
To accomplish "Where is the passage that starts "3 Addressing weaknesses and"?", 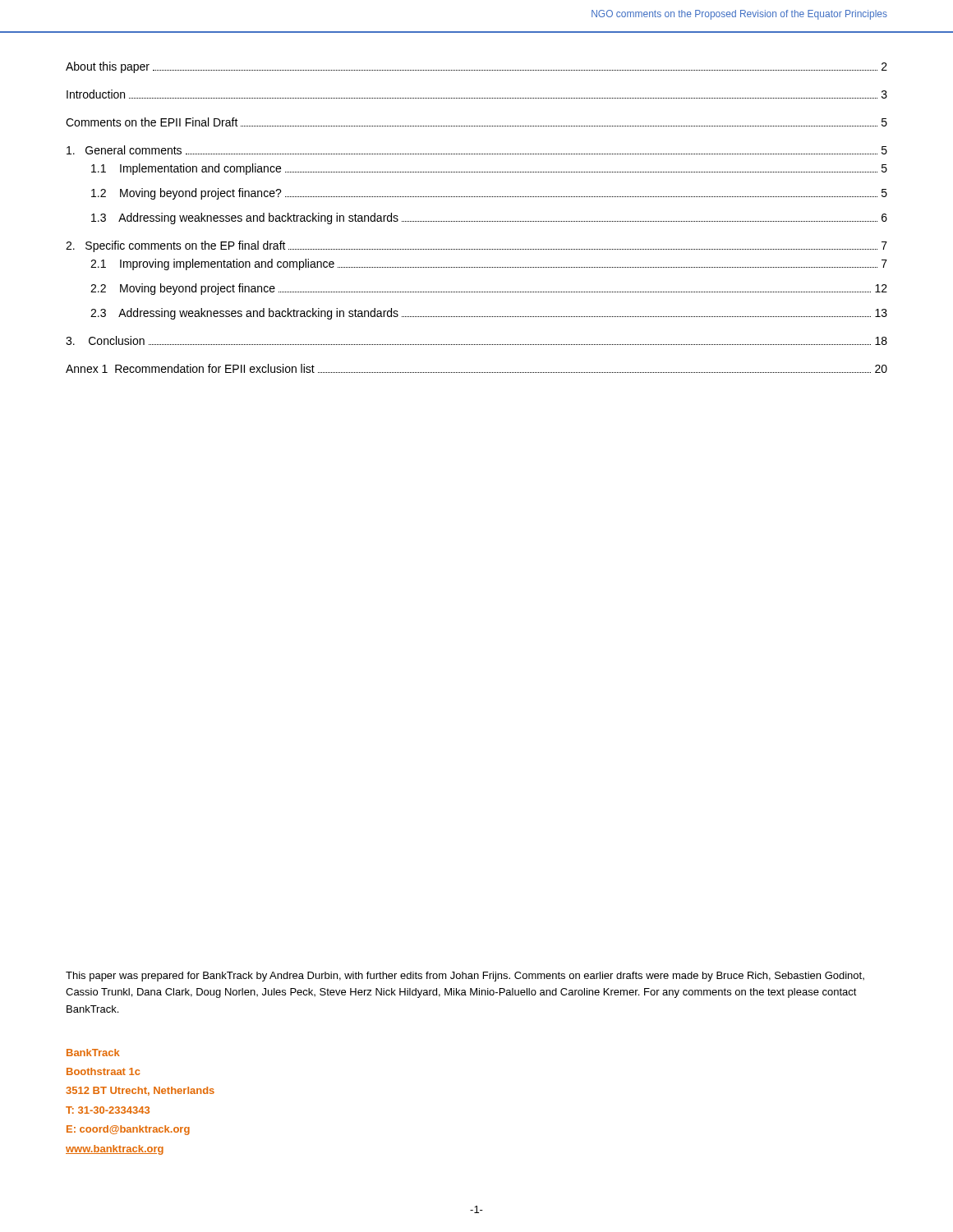I will point(489,218).
